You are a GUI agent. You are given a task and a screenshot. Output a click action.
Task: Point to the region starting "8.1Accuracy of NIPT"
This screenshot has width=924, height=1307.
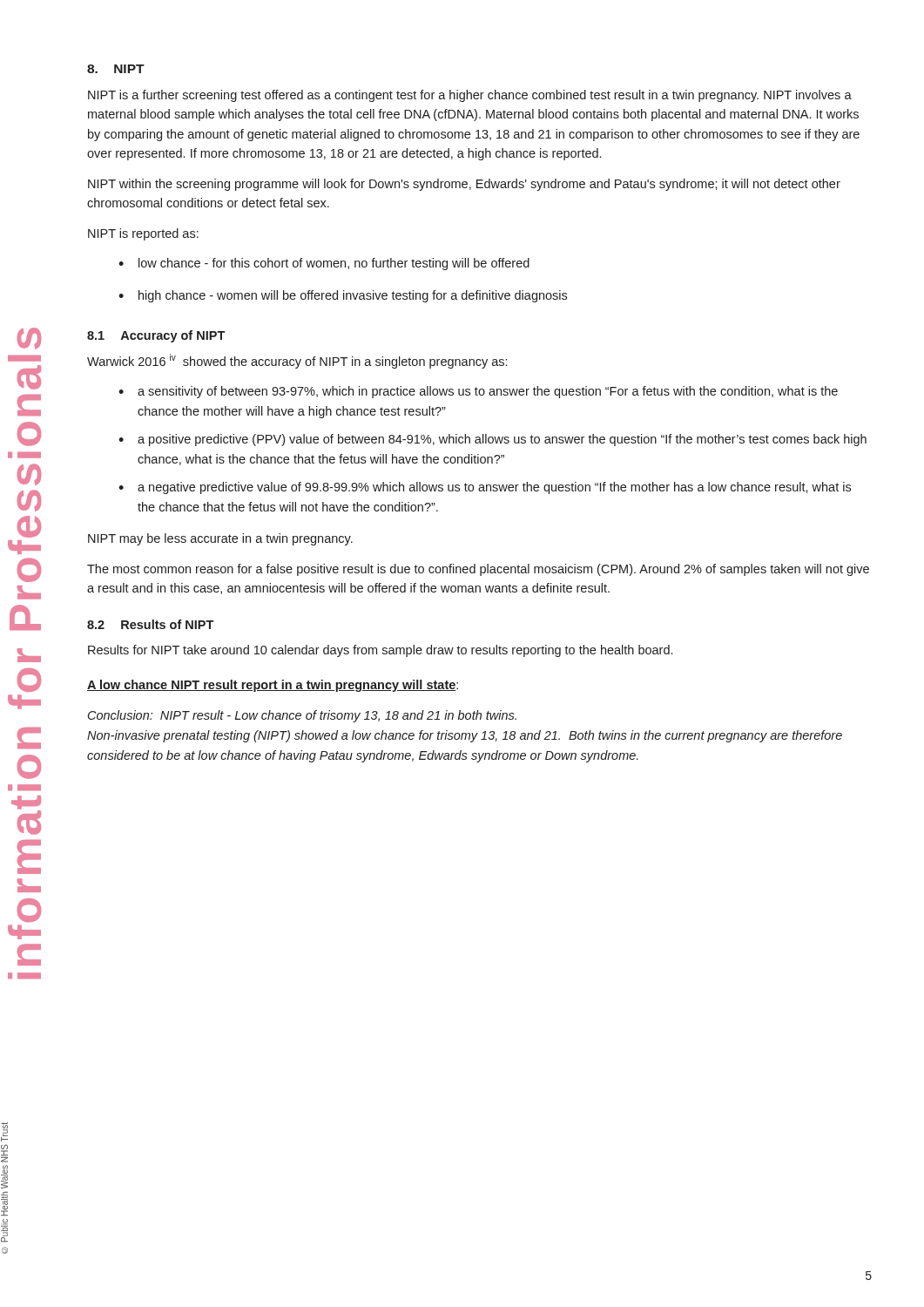156,336
